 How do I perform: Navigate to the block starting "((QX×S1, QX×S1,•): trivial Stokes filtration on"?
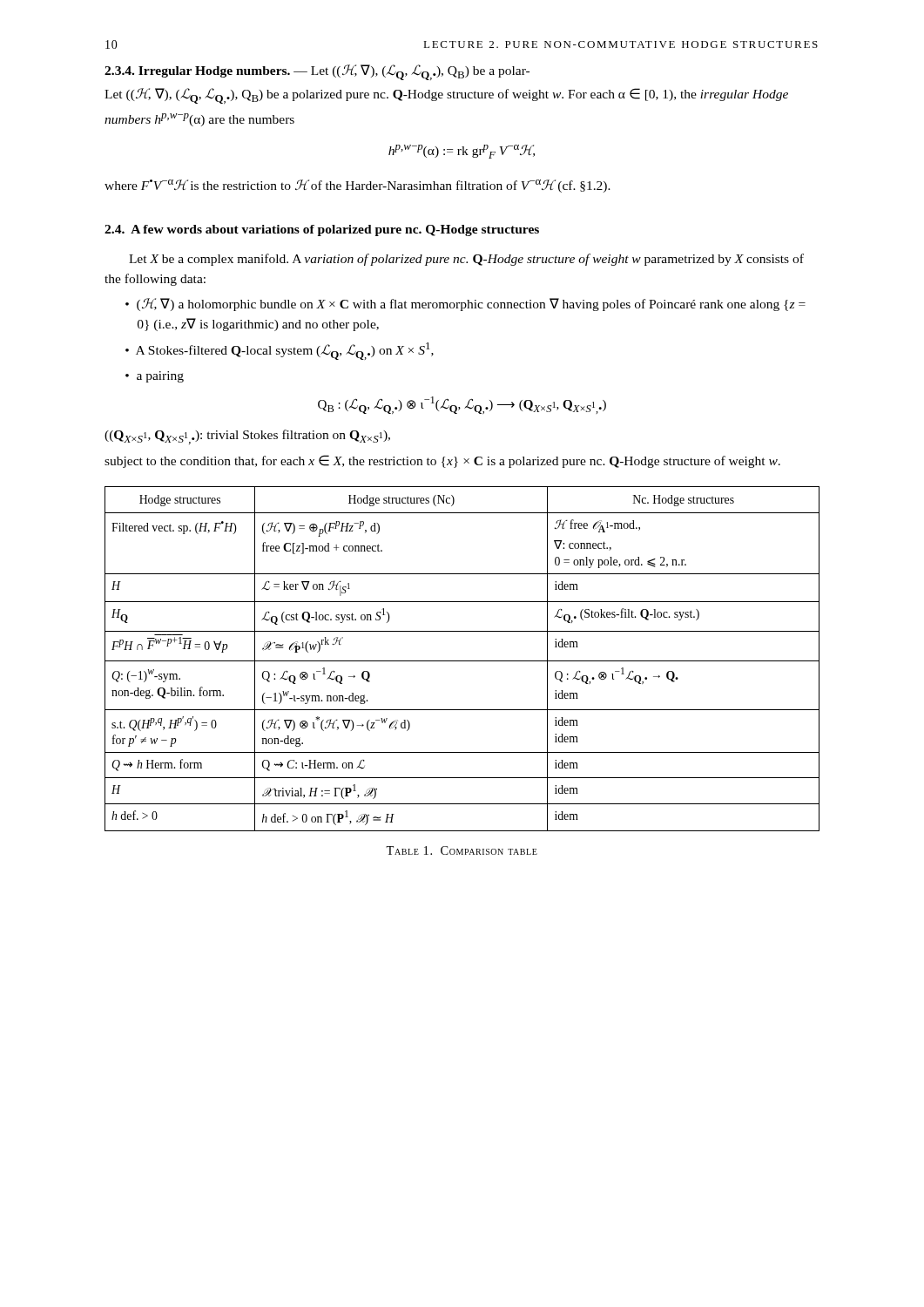click(x=248, y=436)
